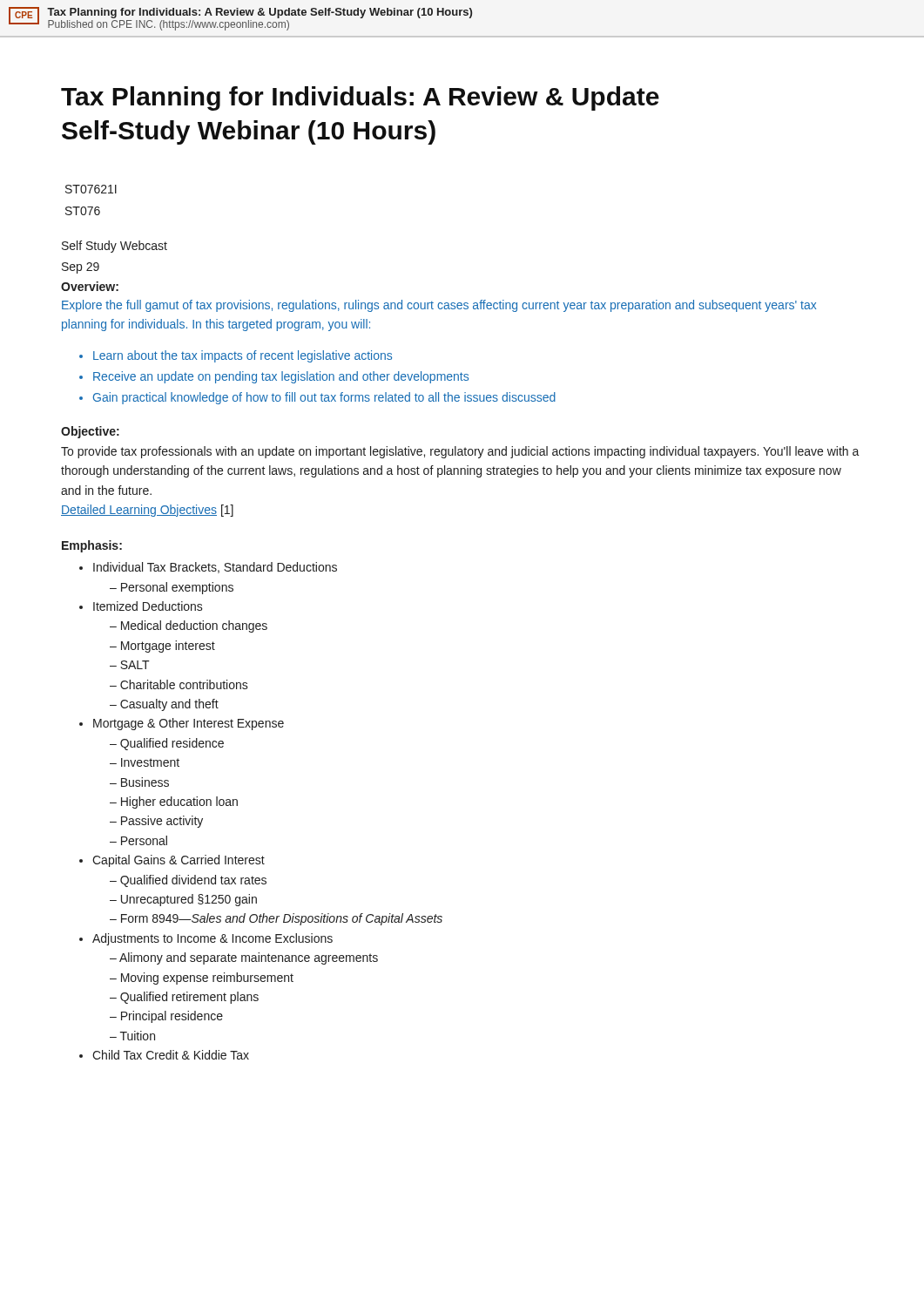
Task: Locate the text block that reads "Explore the full gamut"
Action: pyautogui.click(x=439, y=315)
